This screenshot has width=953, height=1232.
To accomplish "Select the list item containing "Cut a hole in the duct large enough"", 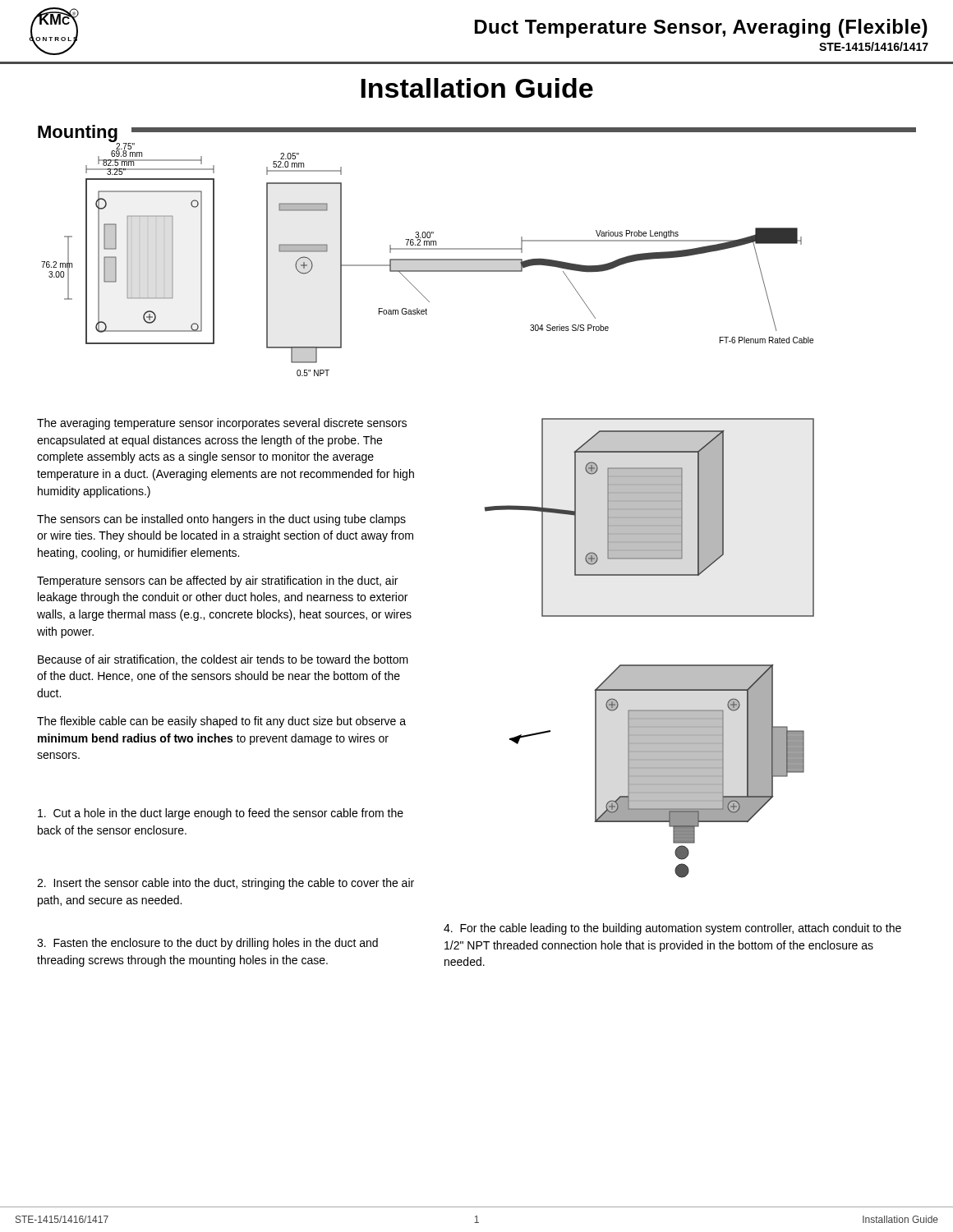I will point(228,822).
